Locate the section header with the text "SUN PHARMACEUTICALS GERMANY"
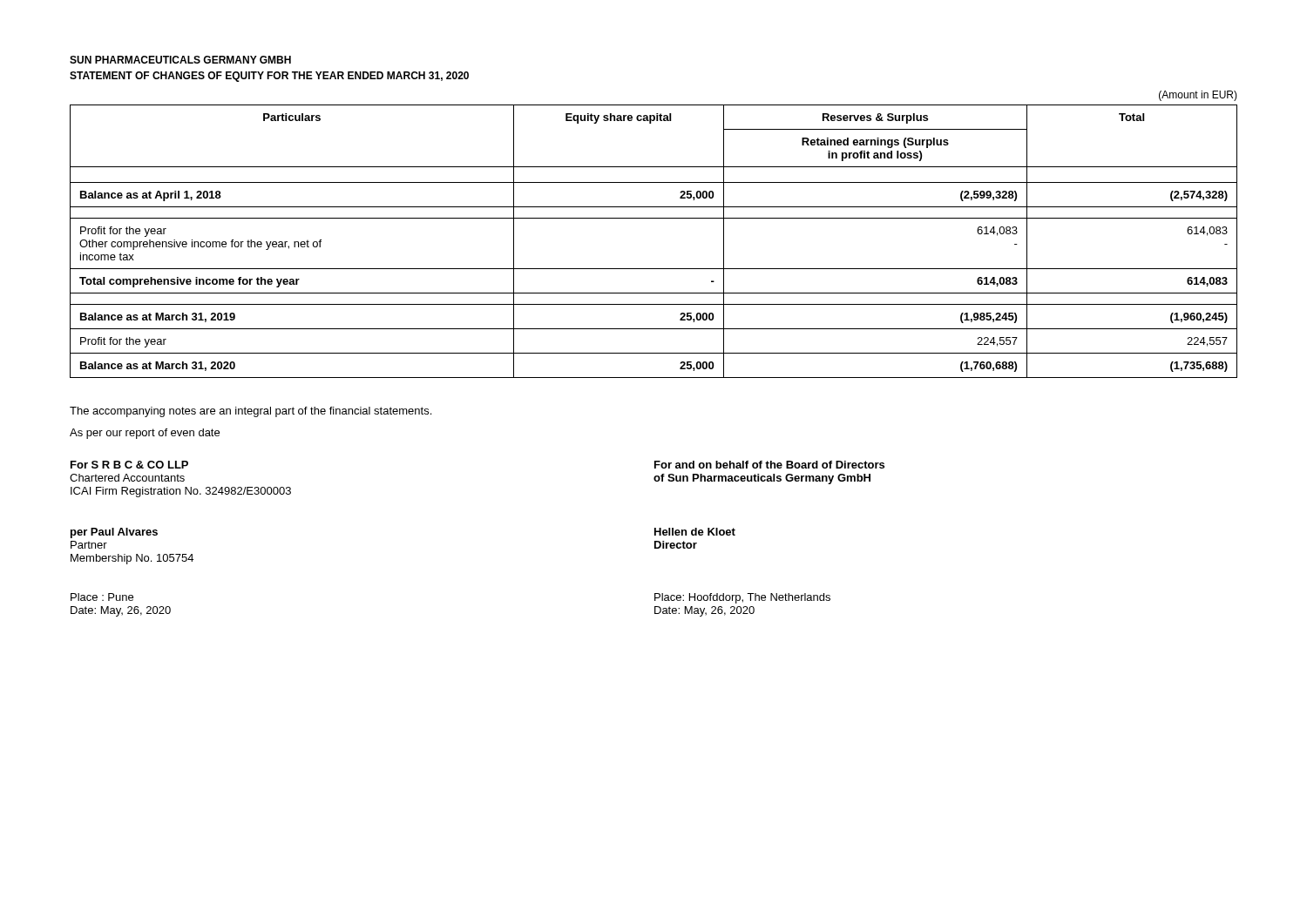1307x924 pixels. (x=269, y=68)
